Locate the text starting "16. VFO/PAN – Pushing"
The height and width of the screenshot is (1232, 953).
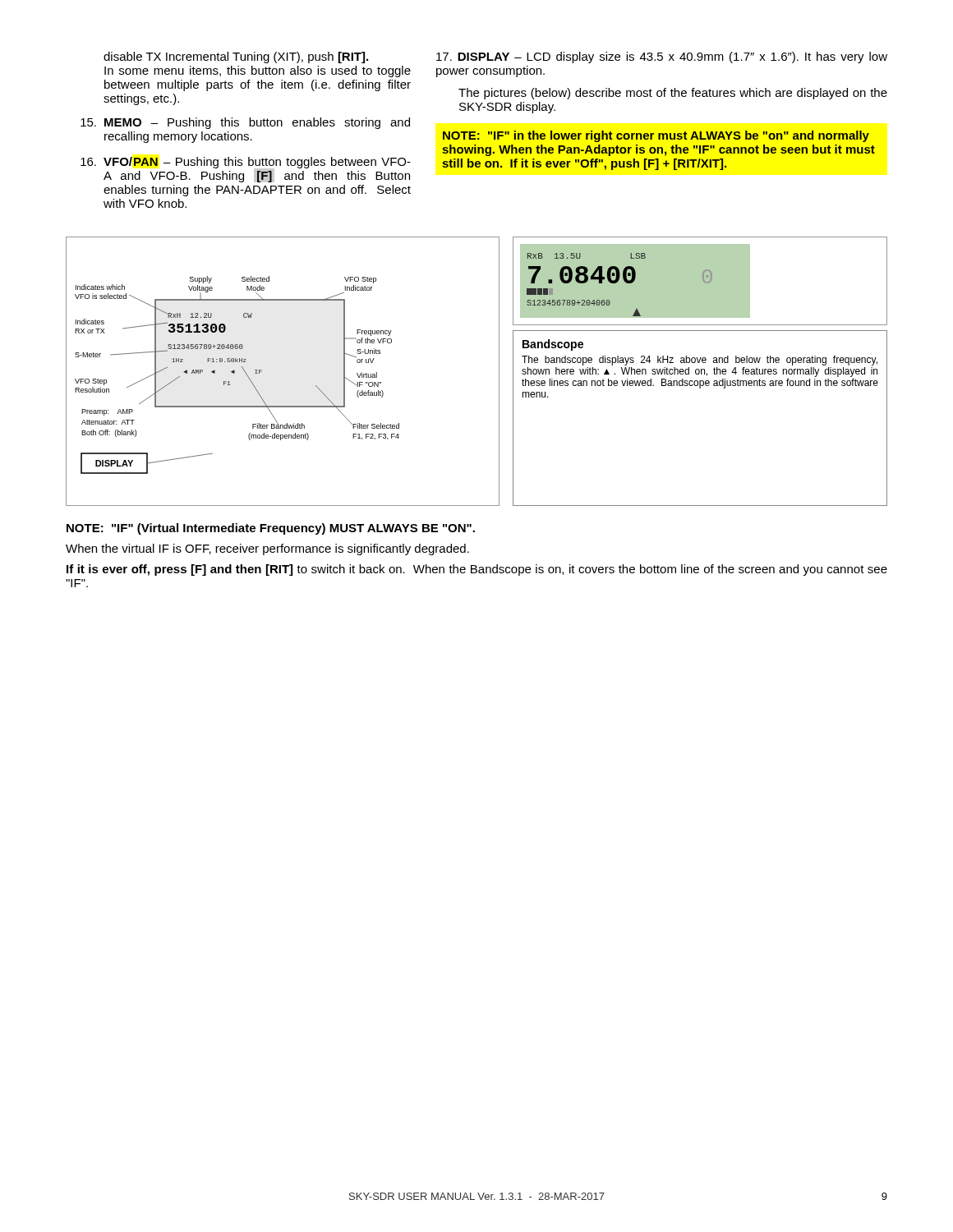(238, 182)
